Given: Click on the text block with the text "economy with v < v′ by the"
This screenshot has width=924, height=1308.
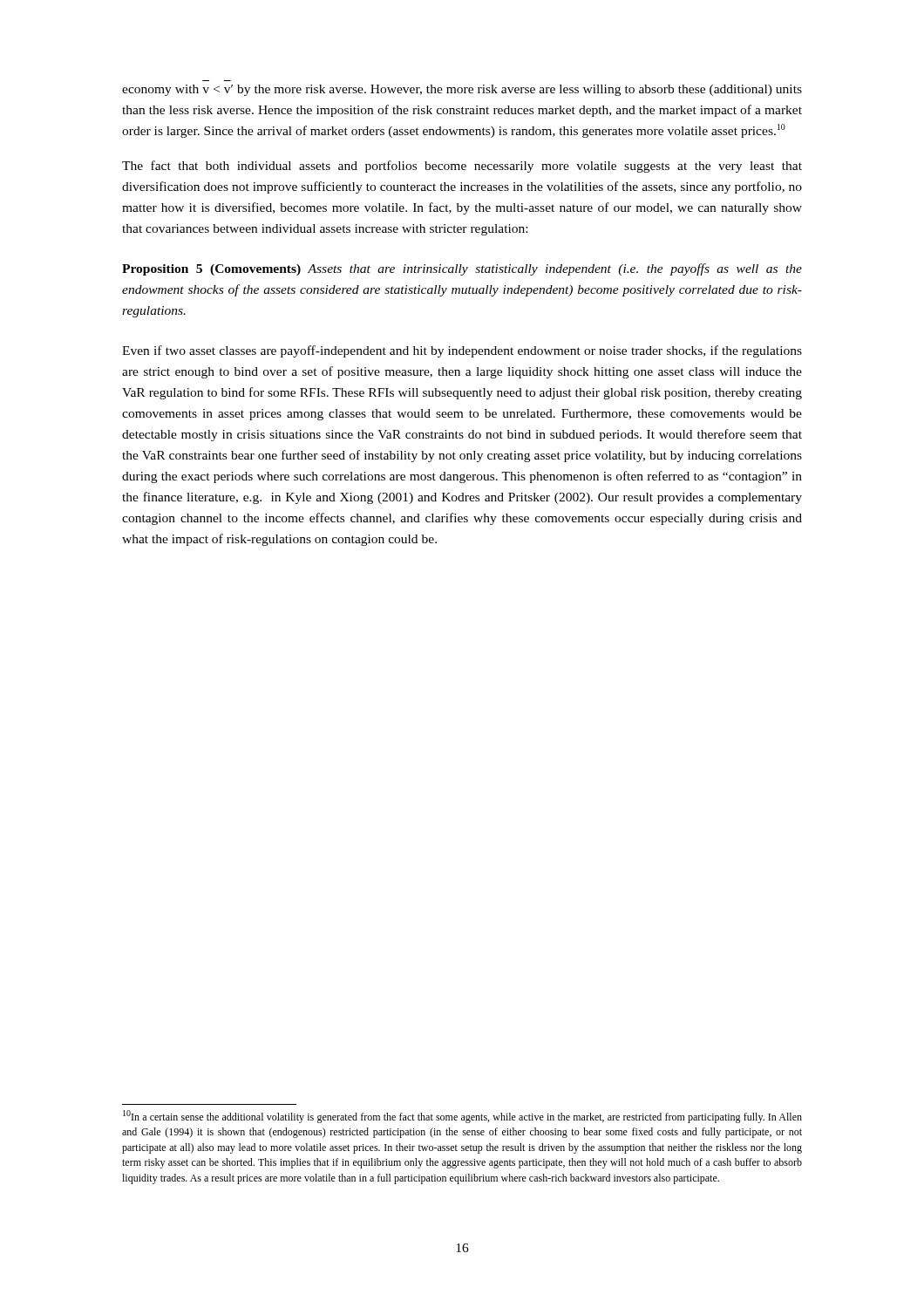Looking at the screenshot, I should 462,109.
